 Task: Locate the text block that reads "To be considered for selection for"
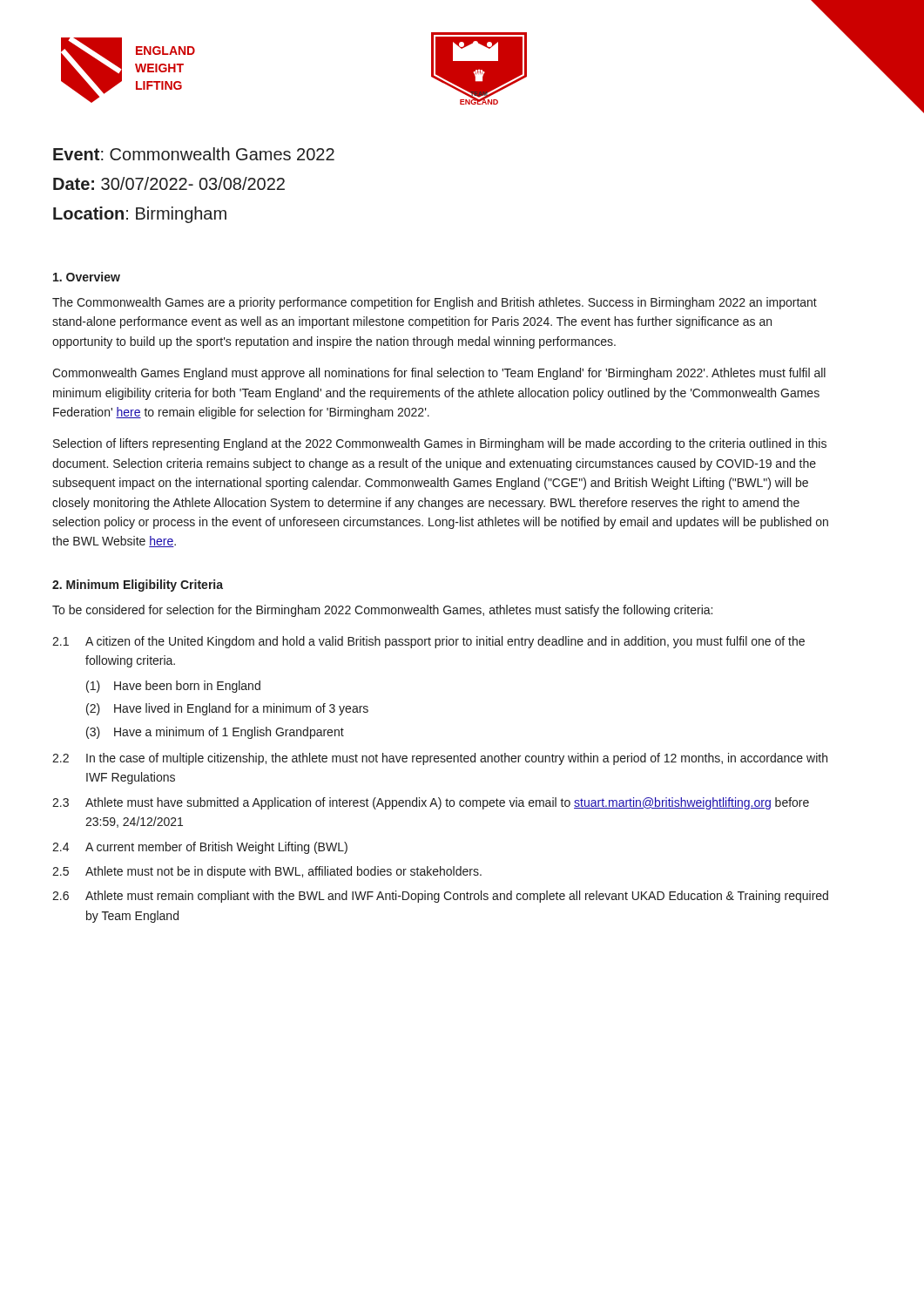[383, 610]
